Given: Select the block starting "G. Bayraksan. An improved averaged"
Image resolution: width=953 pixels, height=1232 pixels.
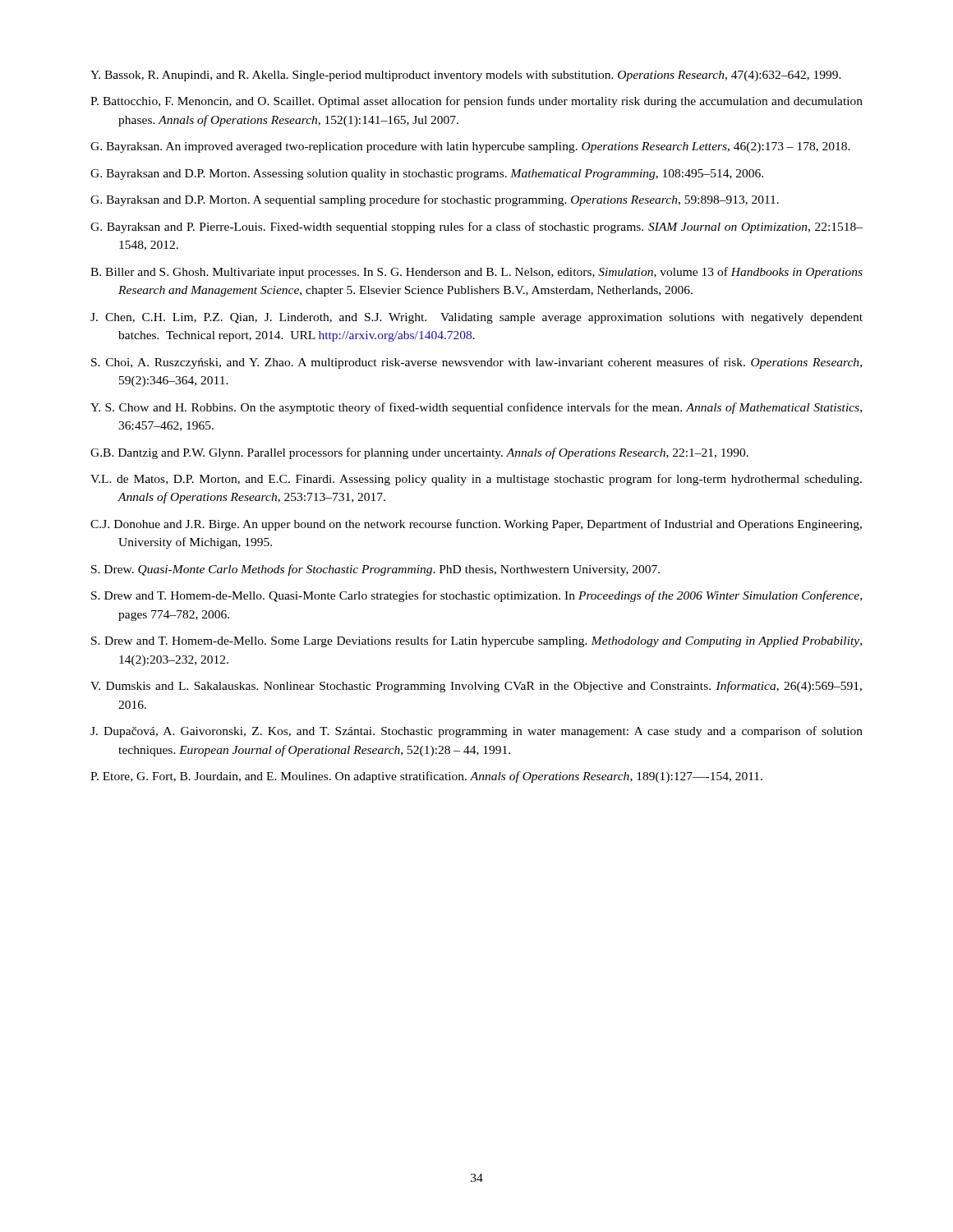Looking at the screenshot, I should click(x=470, y=146).
